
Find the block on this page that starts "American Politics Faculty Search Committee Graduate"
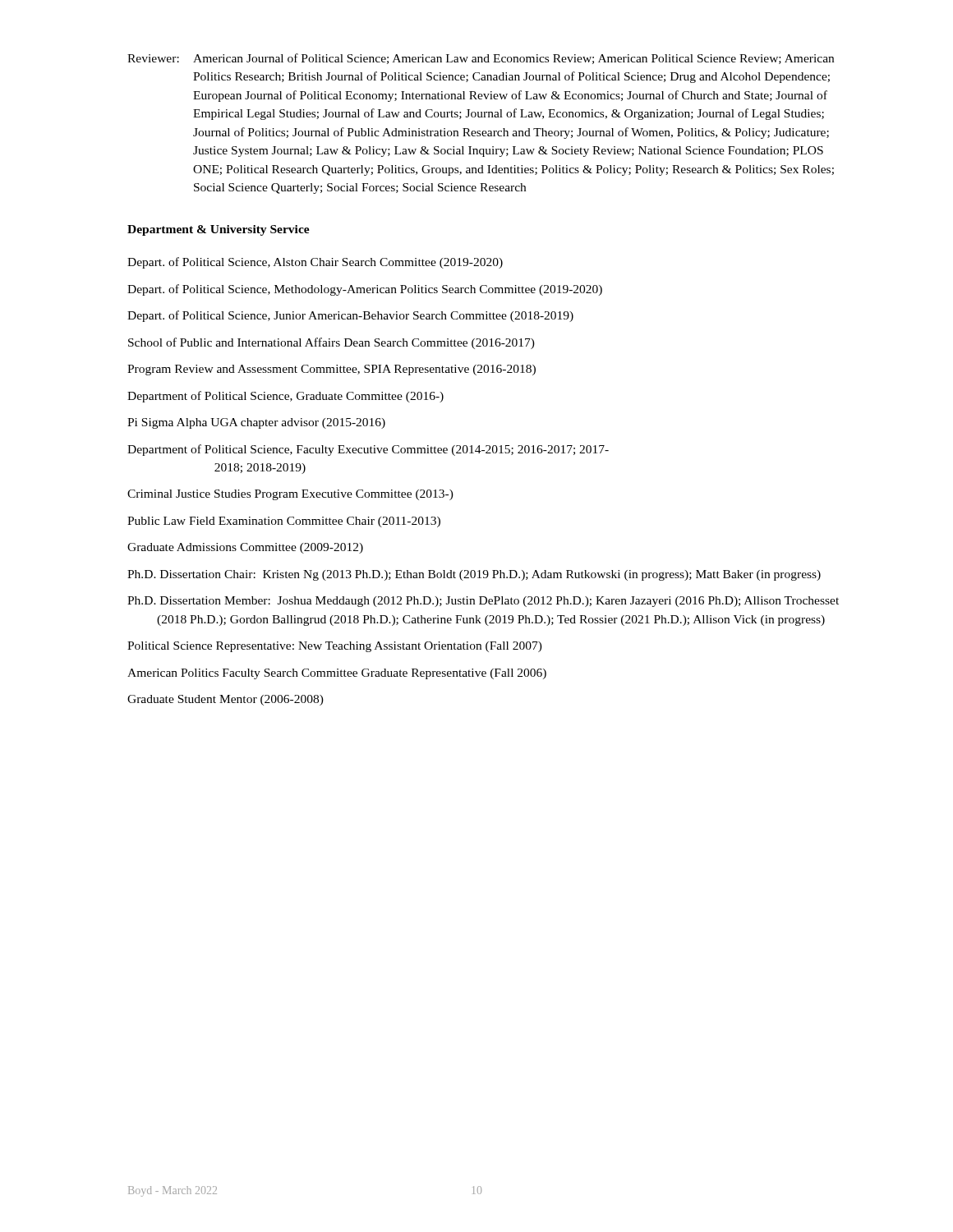(337, 672)
